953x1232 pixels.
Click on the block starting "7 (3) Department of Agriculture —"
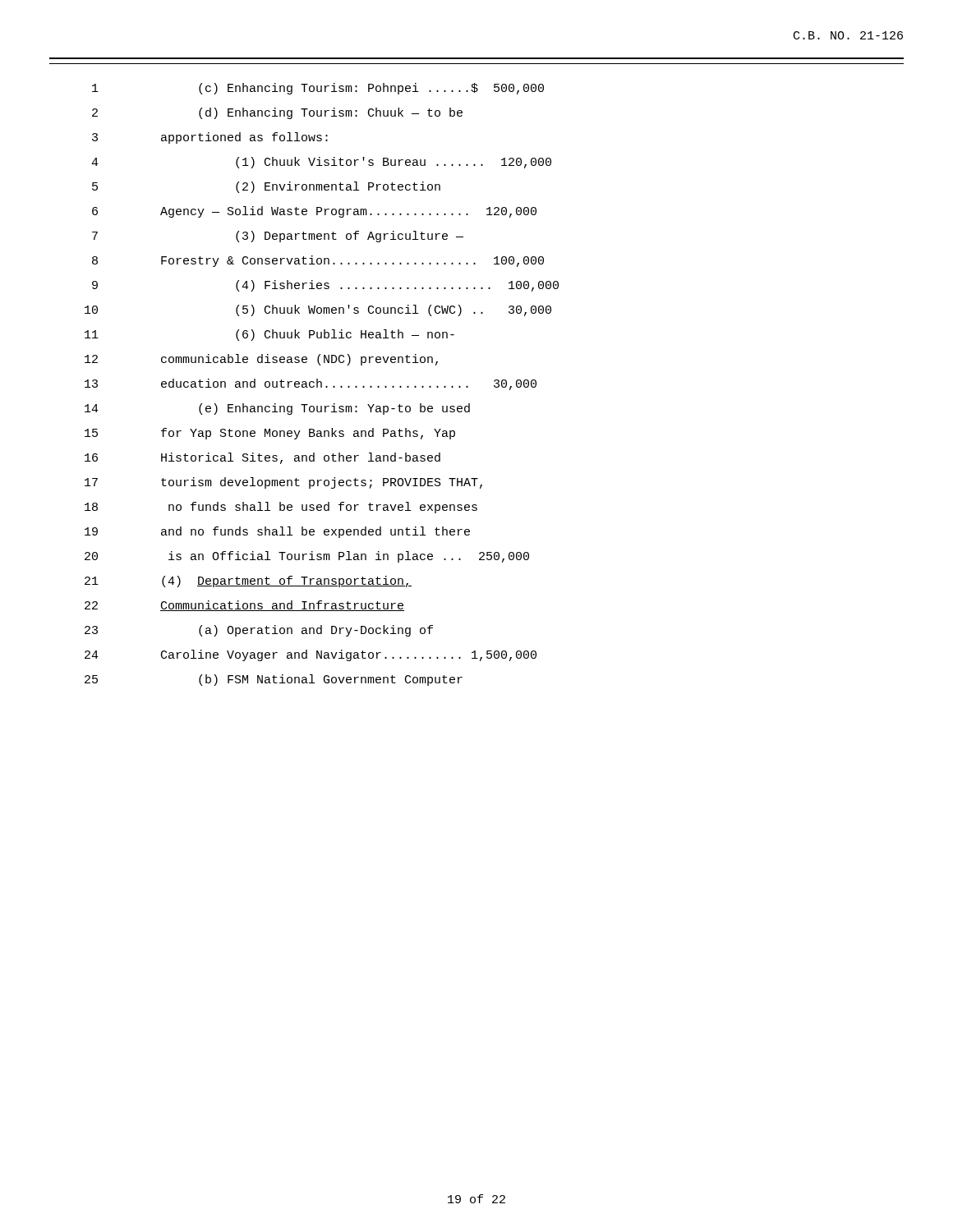[x=278, y=237]
